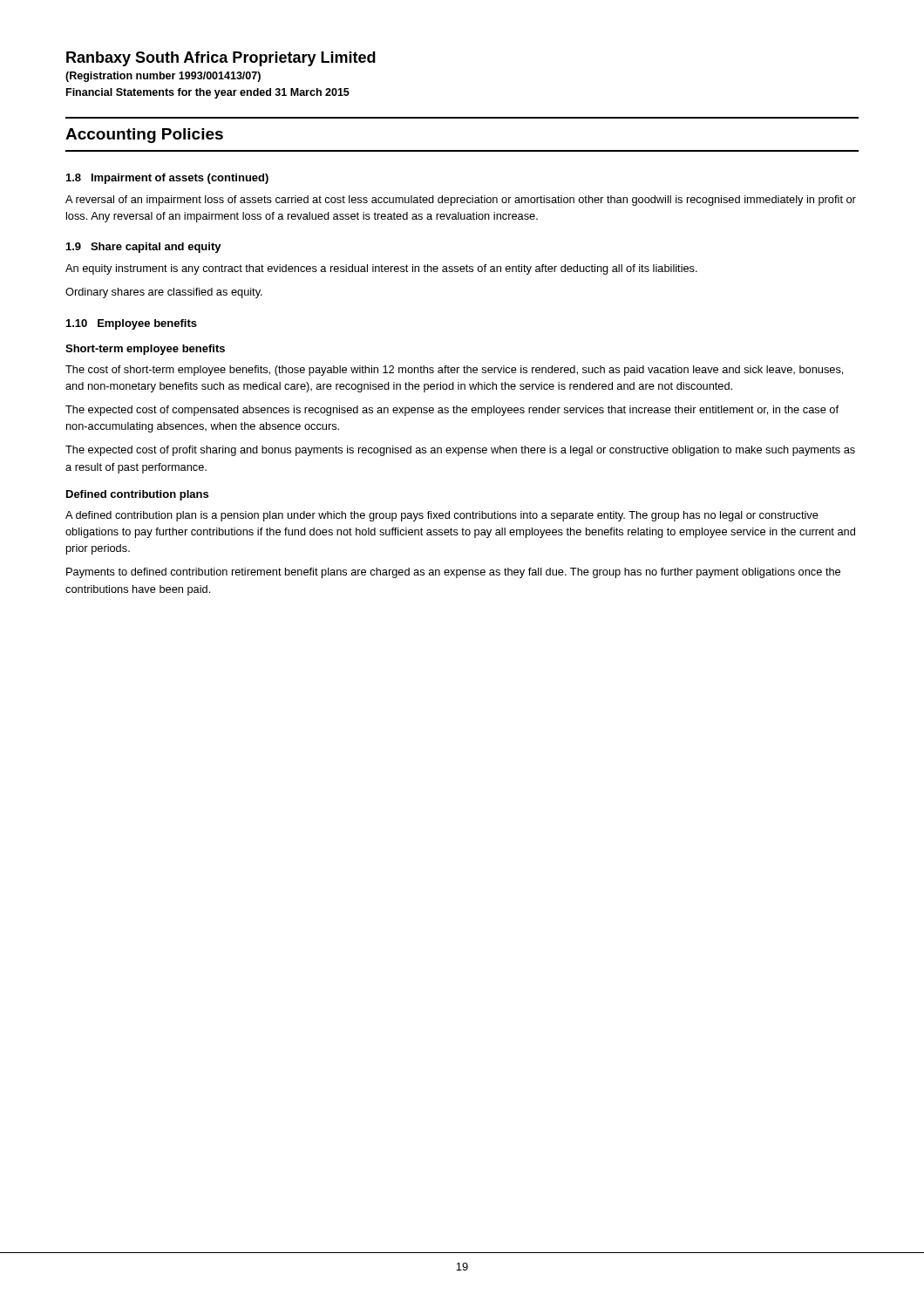Locate the block starting "An equity instrument is any contract that evidences"

tap(382, 268)
